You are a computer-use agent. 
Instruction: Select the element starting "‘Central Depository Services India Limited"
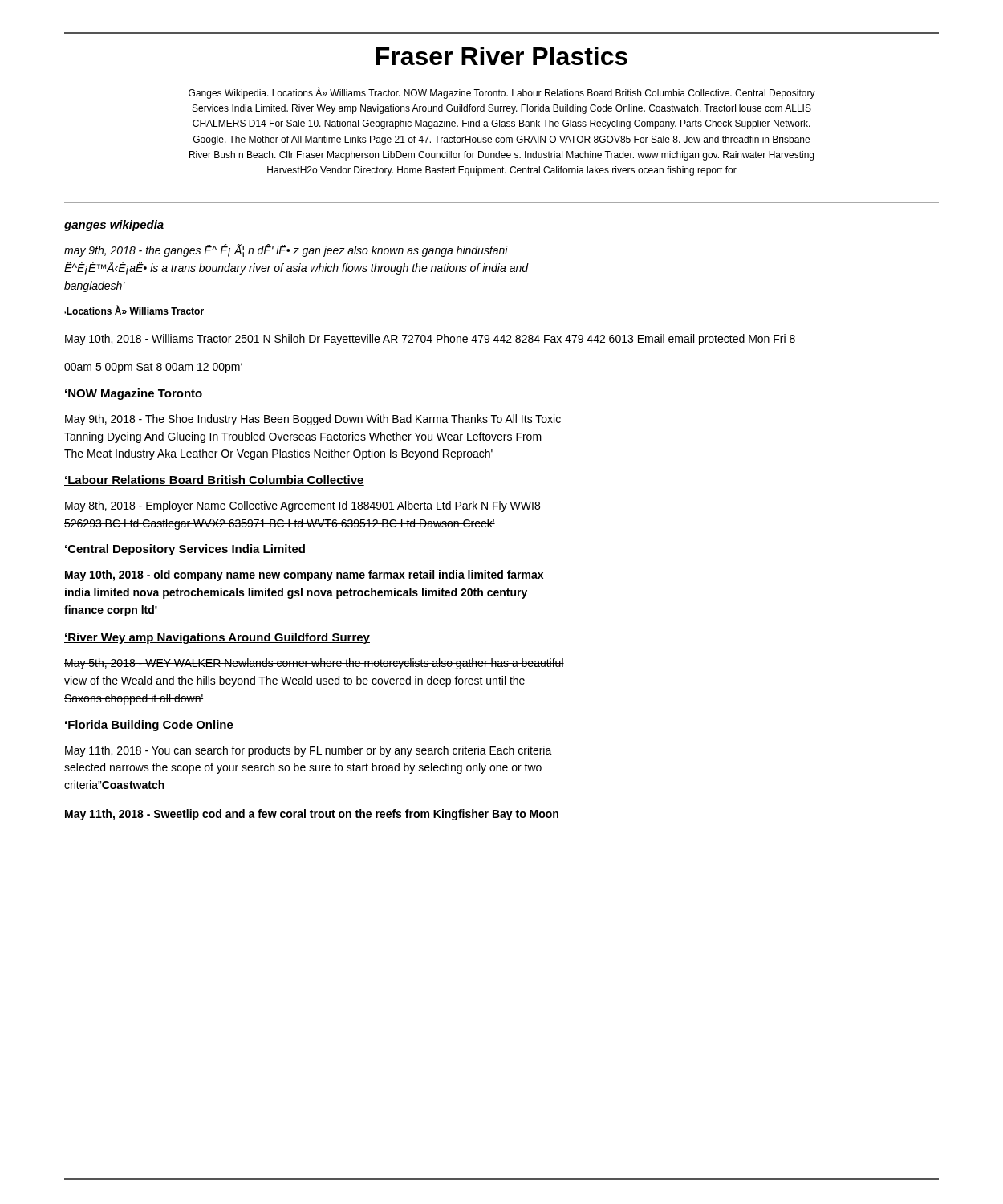pos(185,550)
